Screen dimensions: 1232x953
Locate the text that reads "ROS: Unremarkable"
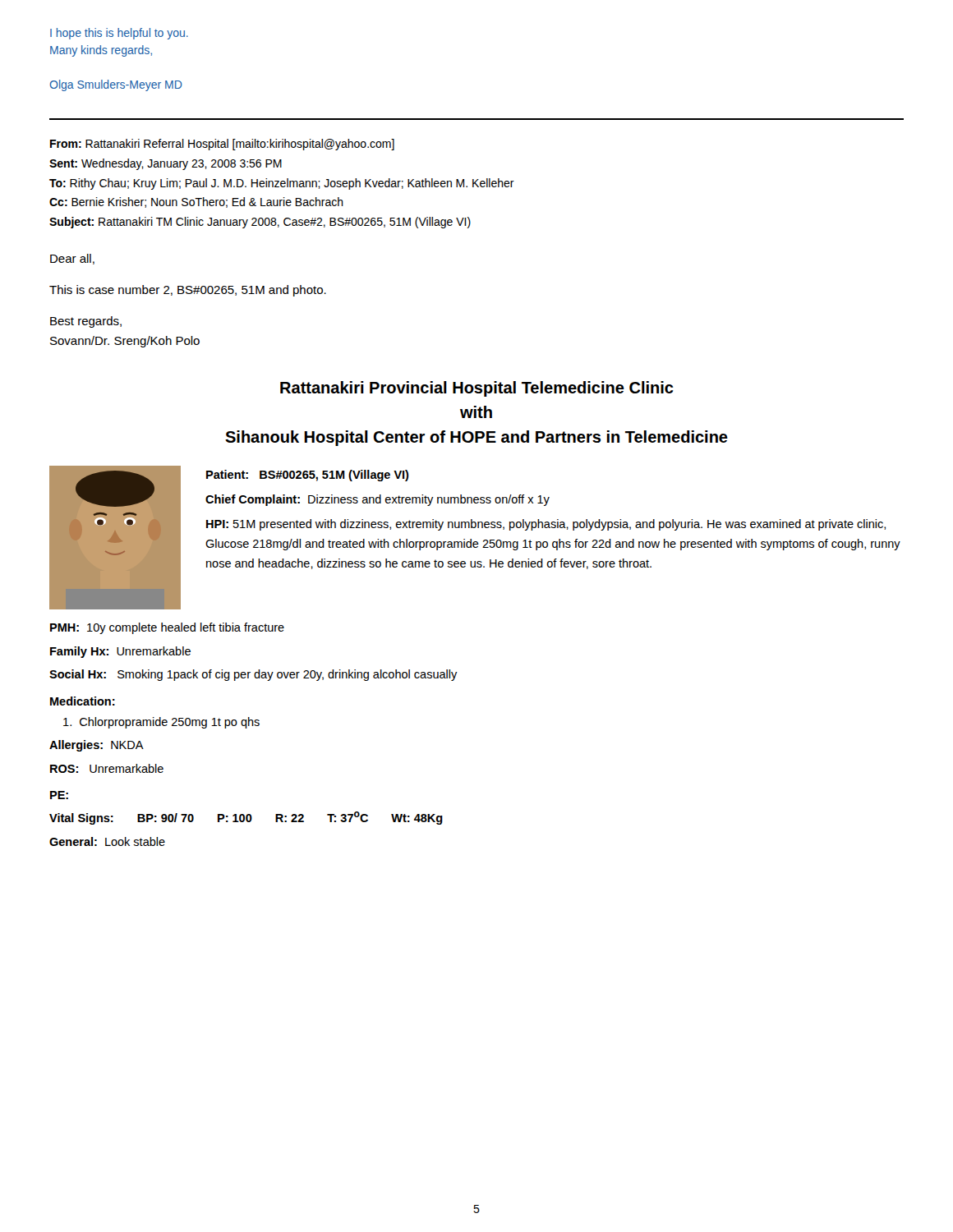107,769
